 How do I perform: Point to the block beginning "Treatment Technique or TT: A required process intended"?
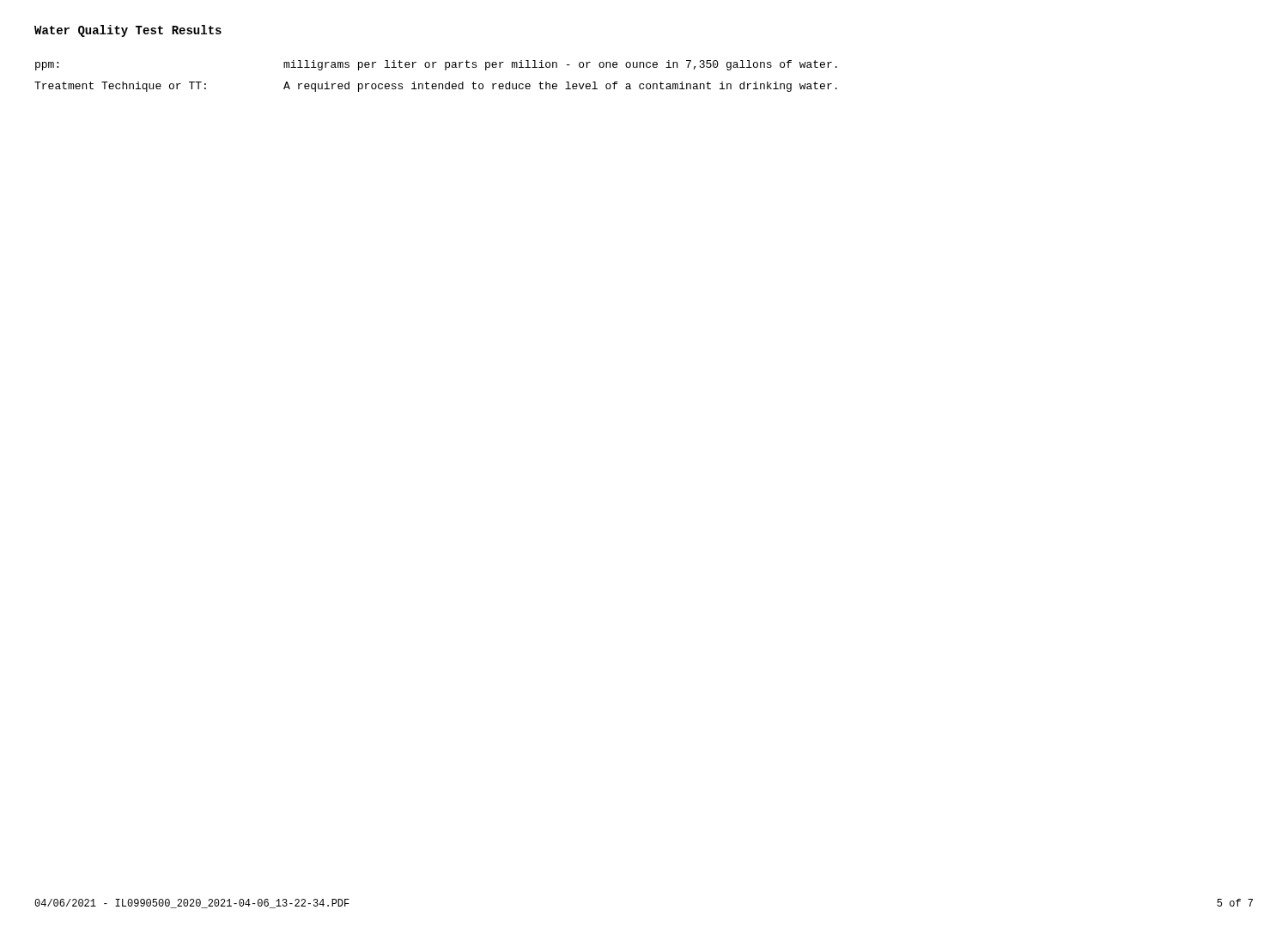click(644, 86)
